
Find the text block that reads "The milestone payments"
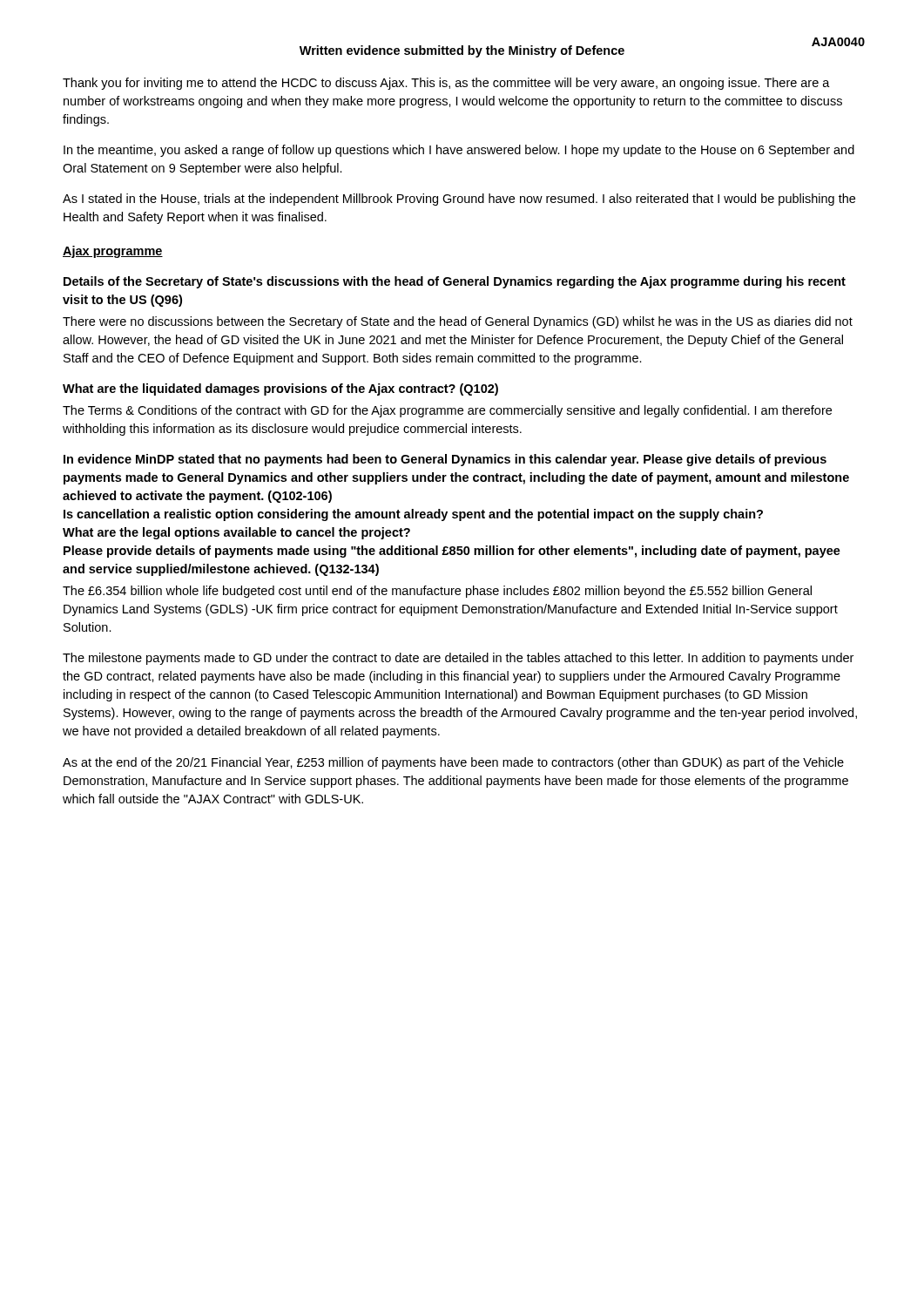tap(460, 695)
